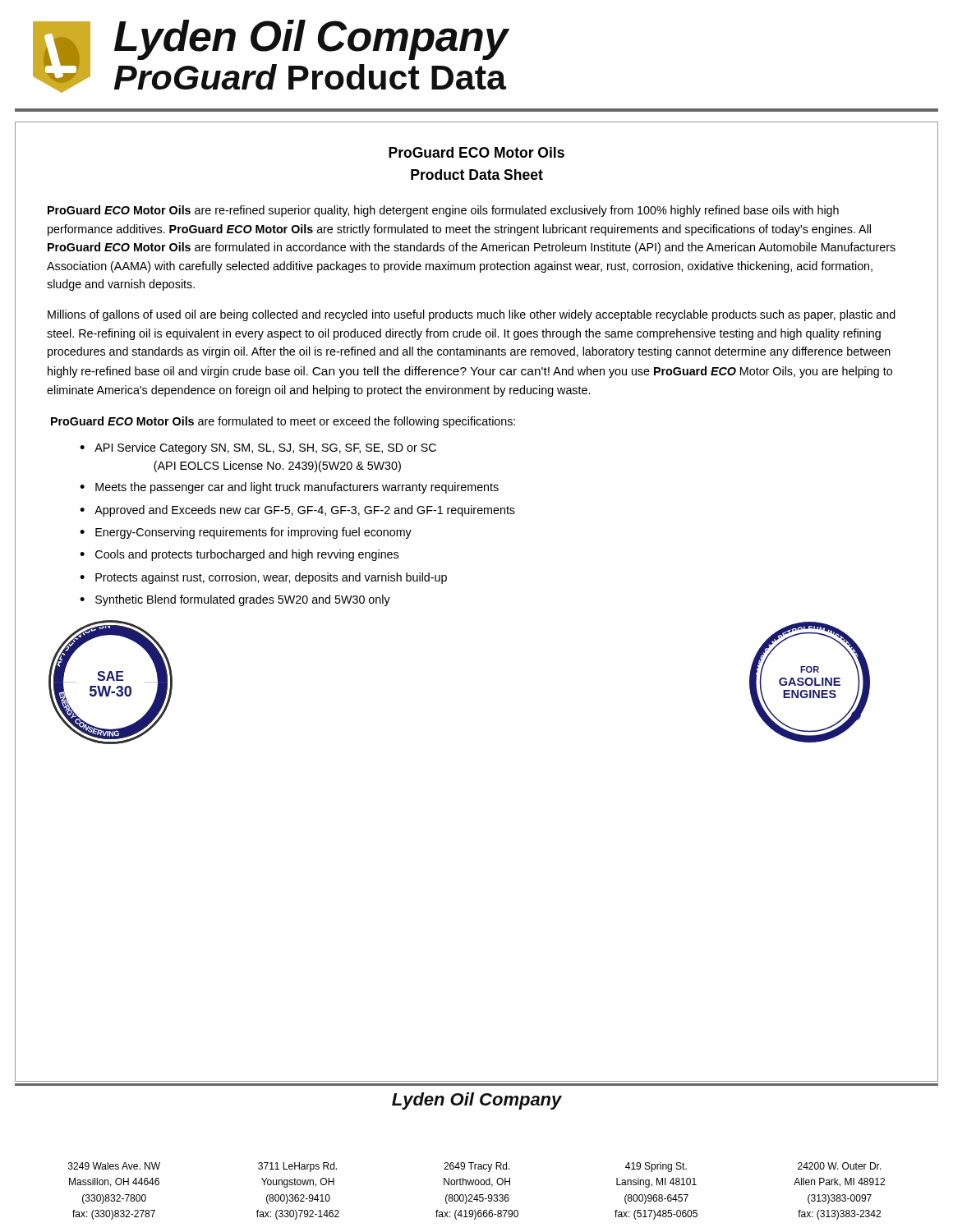This screenshot has width=953, height=1232.
Task: Click on the list item containing "• Protects against rust, corrosion, wear, deposits and"
Action: click(x=264, y=578)
